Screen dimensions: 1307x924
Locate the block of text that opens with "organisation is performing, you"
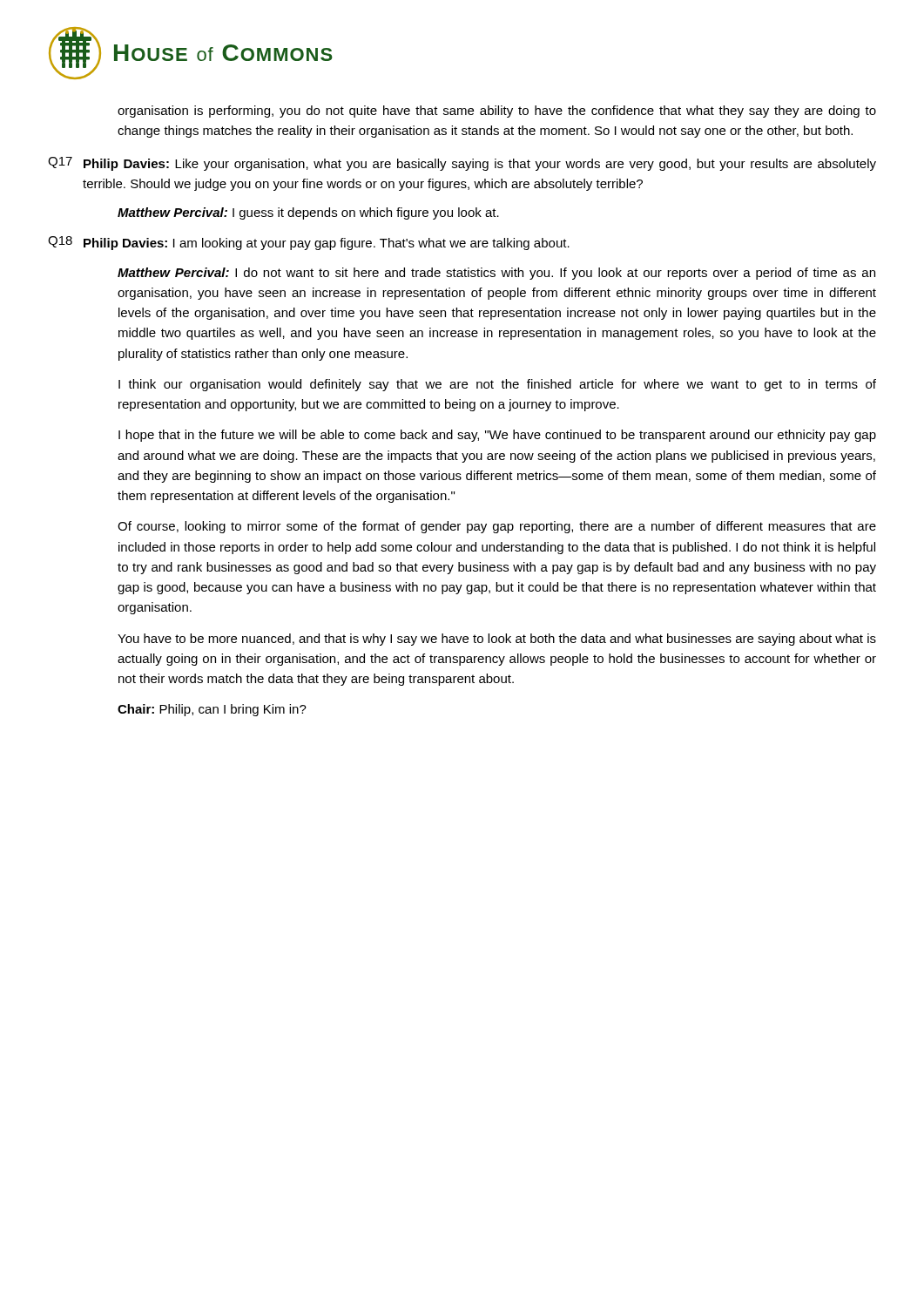497,120
